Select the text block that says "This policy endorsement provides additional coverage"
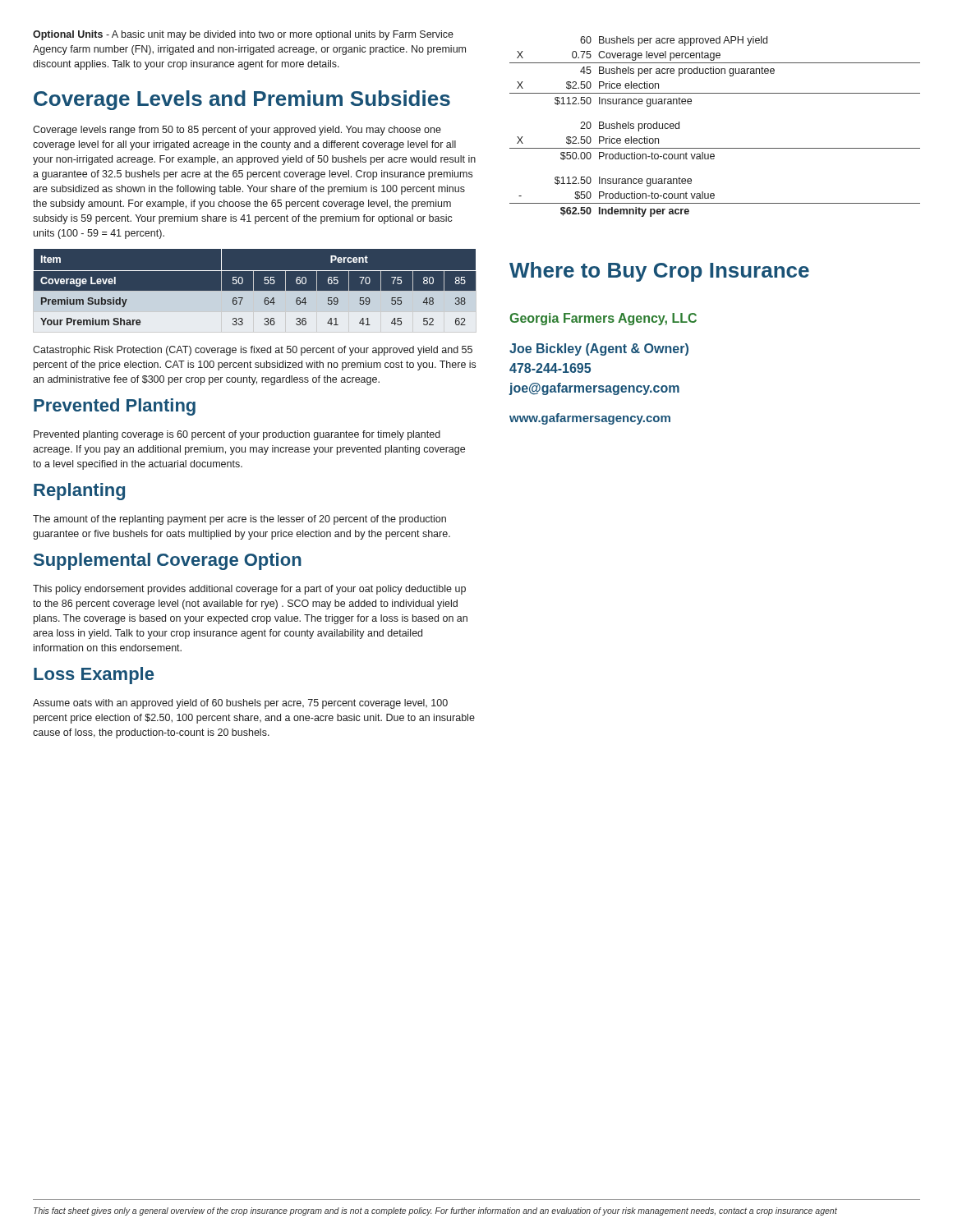Image resolution: width=953 pixels, height=1232 pixels. coord(255,618)
